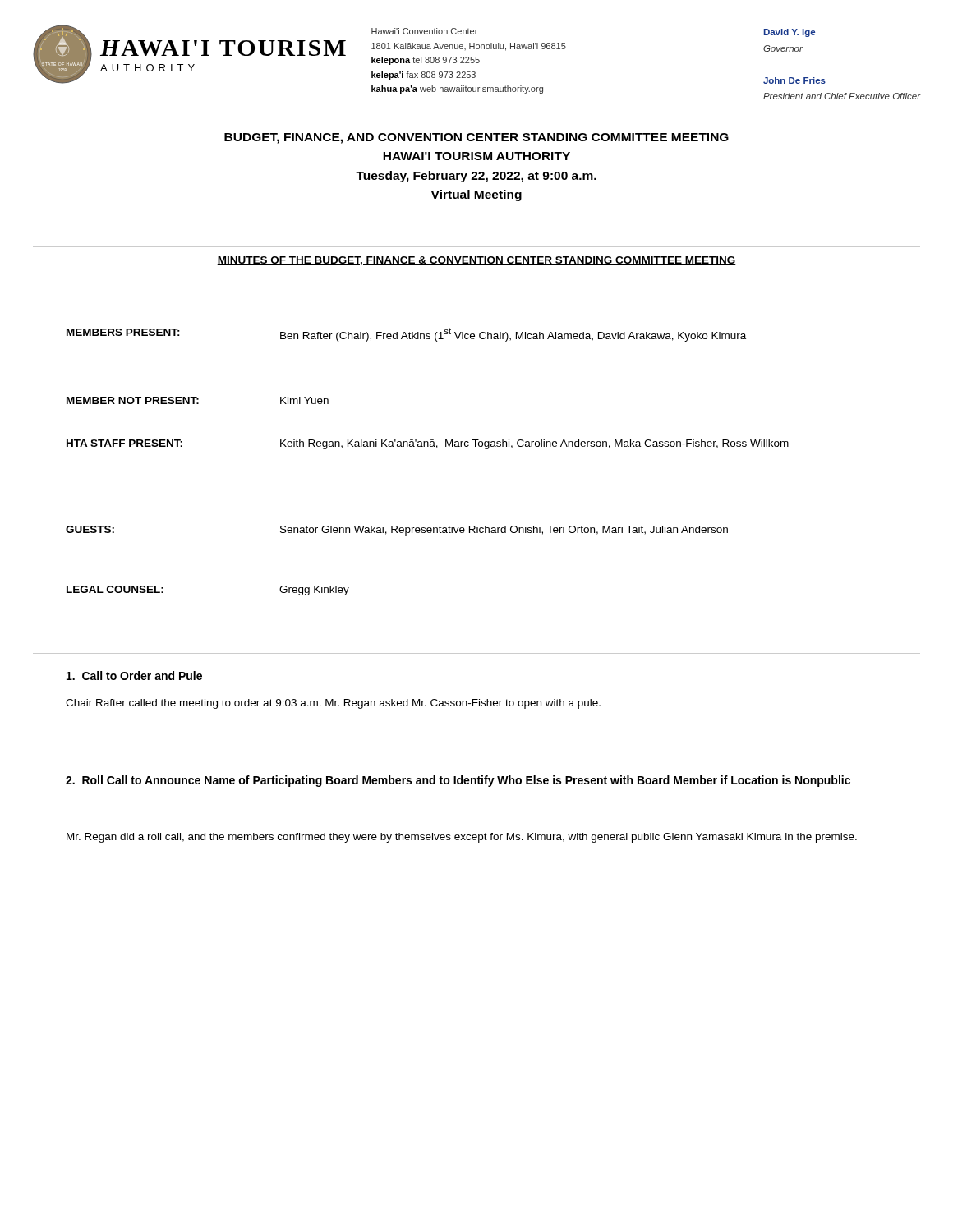Image resolution: width=953 pixels, height=1232 pixels.
Task: Find "MEMBER NOT PRESENT: Kimi Yuen" on this page
Action: (x=198, y=400)
